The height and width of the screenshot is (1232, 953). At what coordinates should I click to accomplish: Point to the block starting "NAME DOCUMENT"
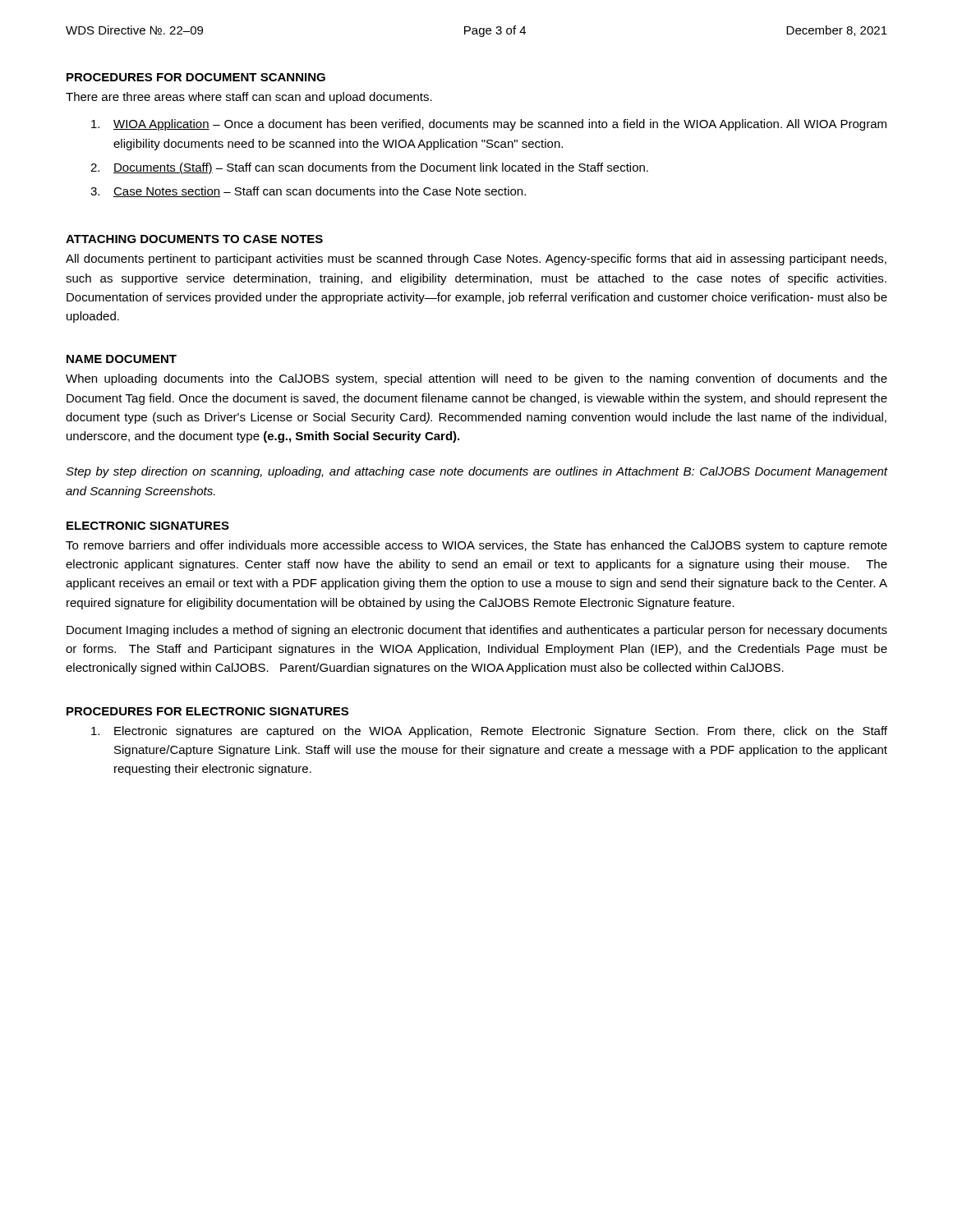121,359
